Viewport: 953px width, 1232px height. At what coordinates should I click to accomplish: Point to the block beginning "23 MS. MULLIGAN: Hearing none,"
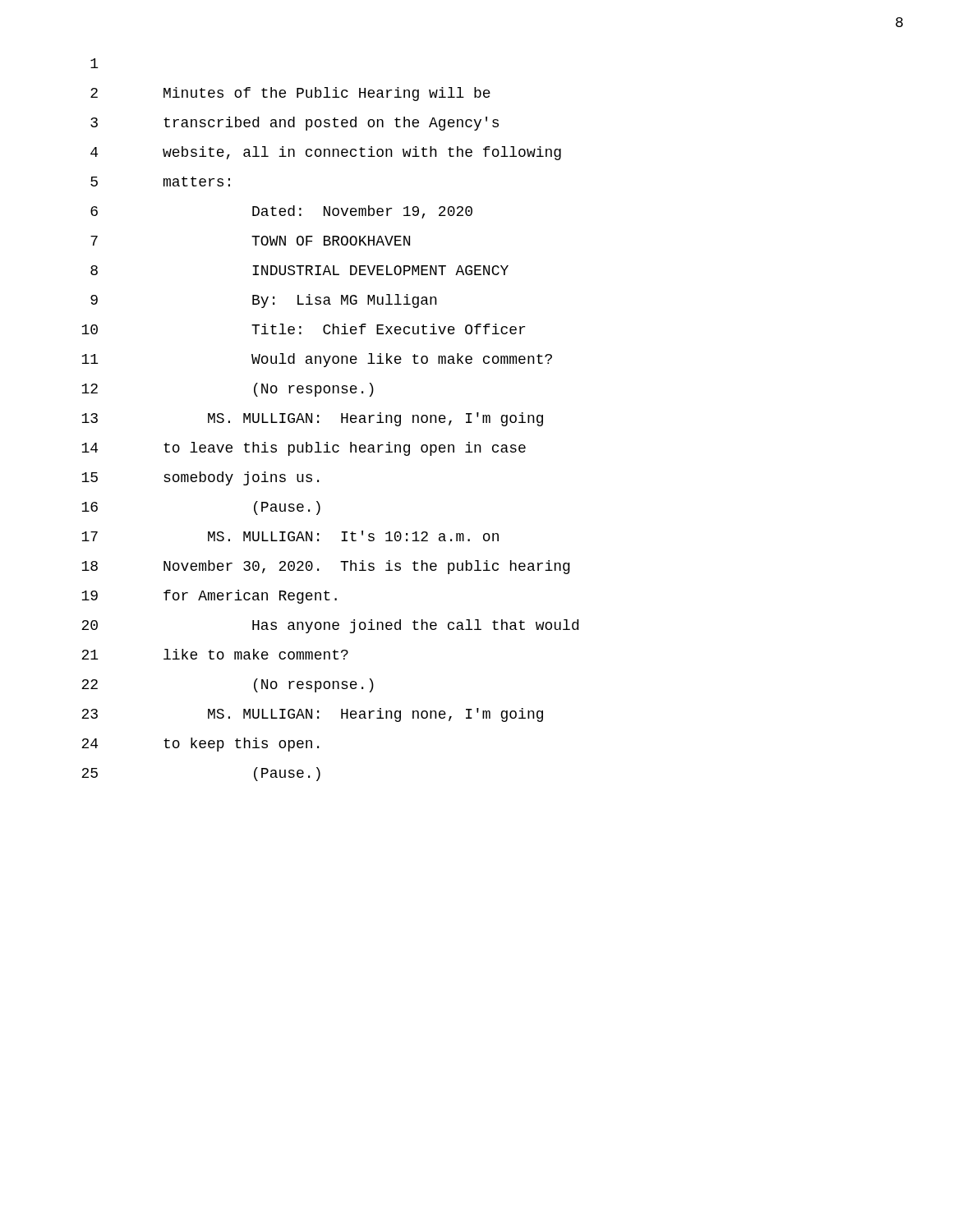click(x=297, y=715)
